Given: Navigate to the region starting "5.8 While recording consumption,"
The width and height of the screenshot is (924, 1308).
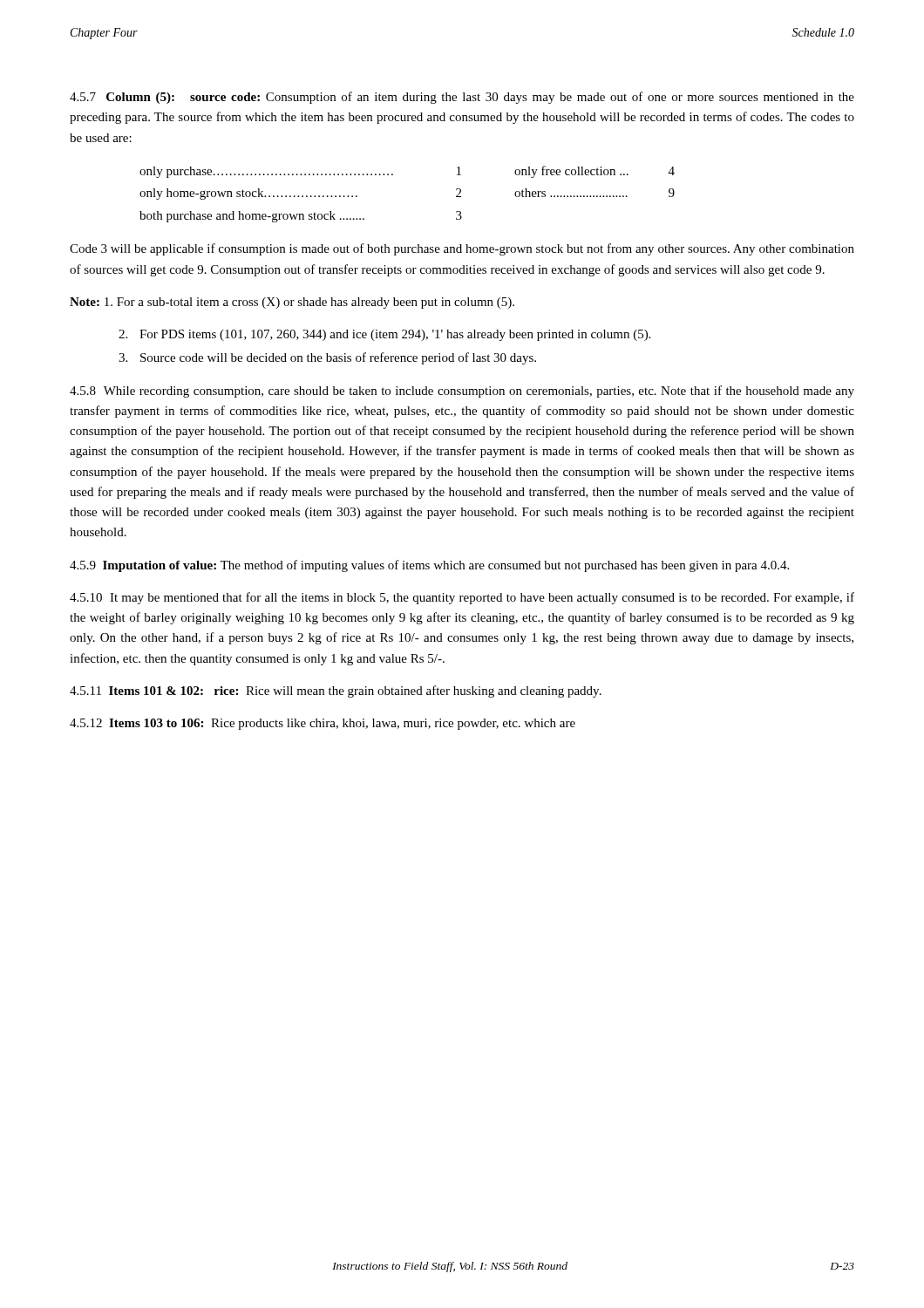Looking at the screenshot, I should [462, 461].
